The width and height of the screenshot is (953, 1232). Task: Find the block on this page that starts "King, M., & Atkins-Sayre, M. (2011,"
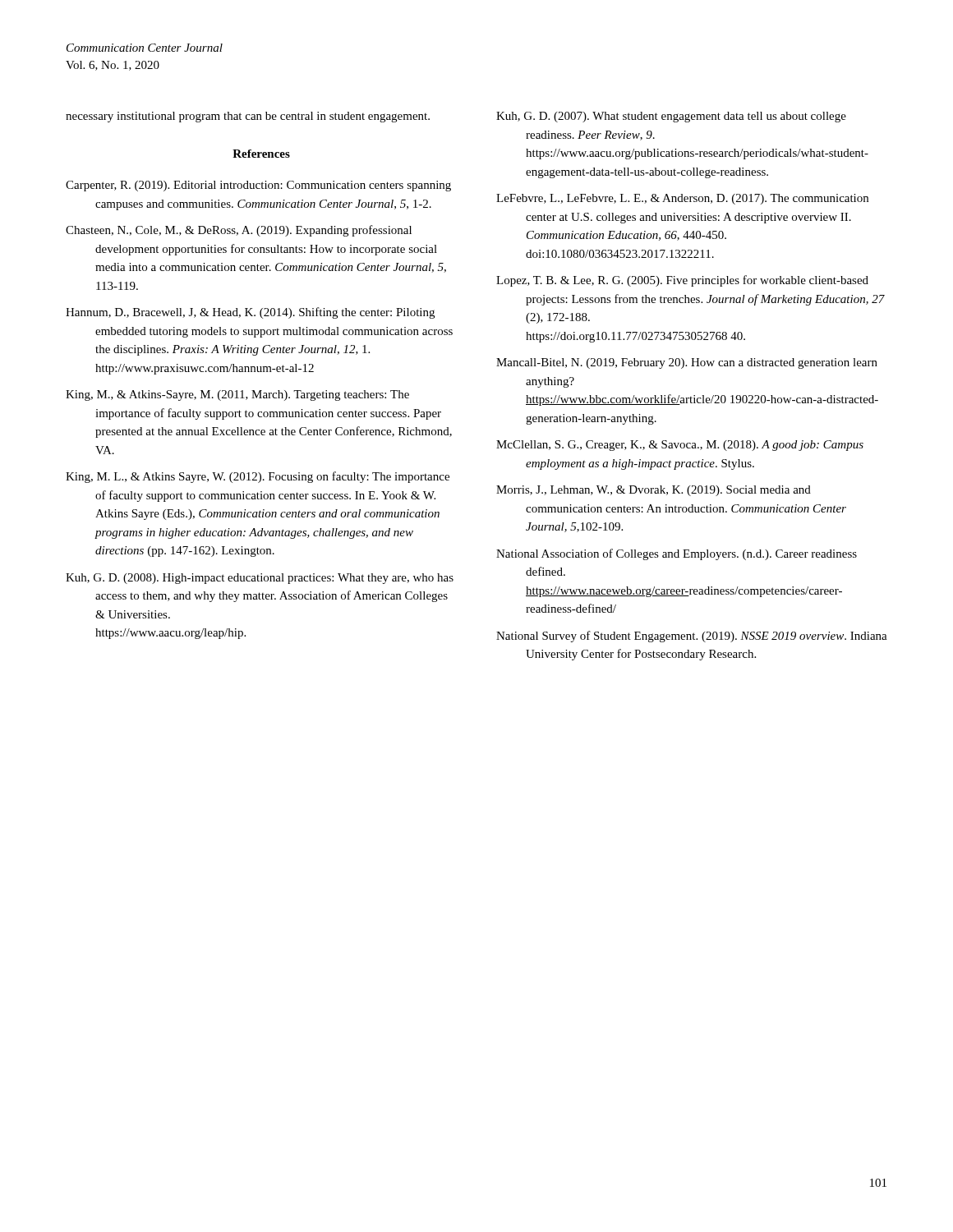click(259, 422)
